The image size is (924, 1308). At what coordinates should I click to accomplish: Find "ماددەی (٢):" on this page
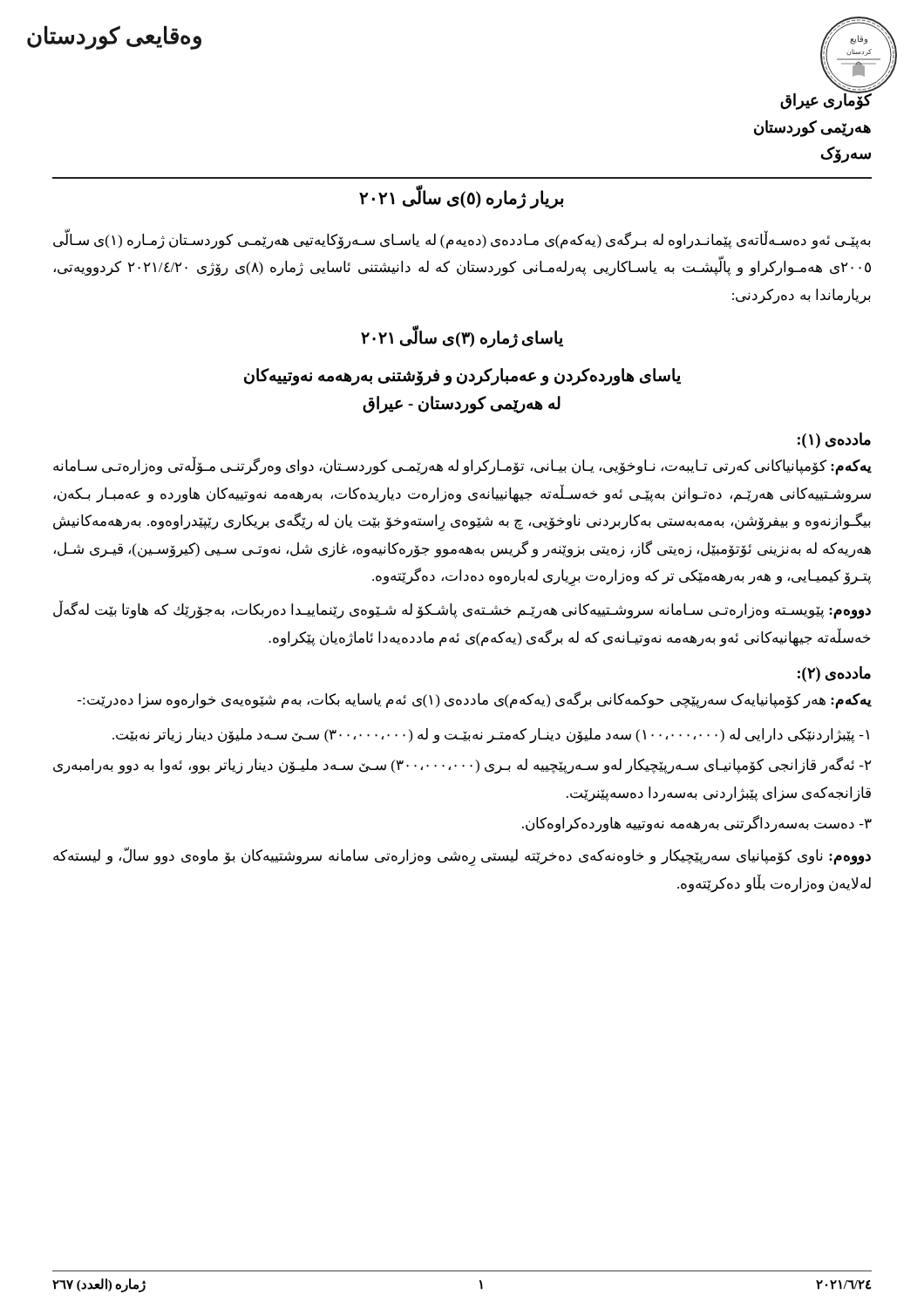(834, 673)
